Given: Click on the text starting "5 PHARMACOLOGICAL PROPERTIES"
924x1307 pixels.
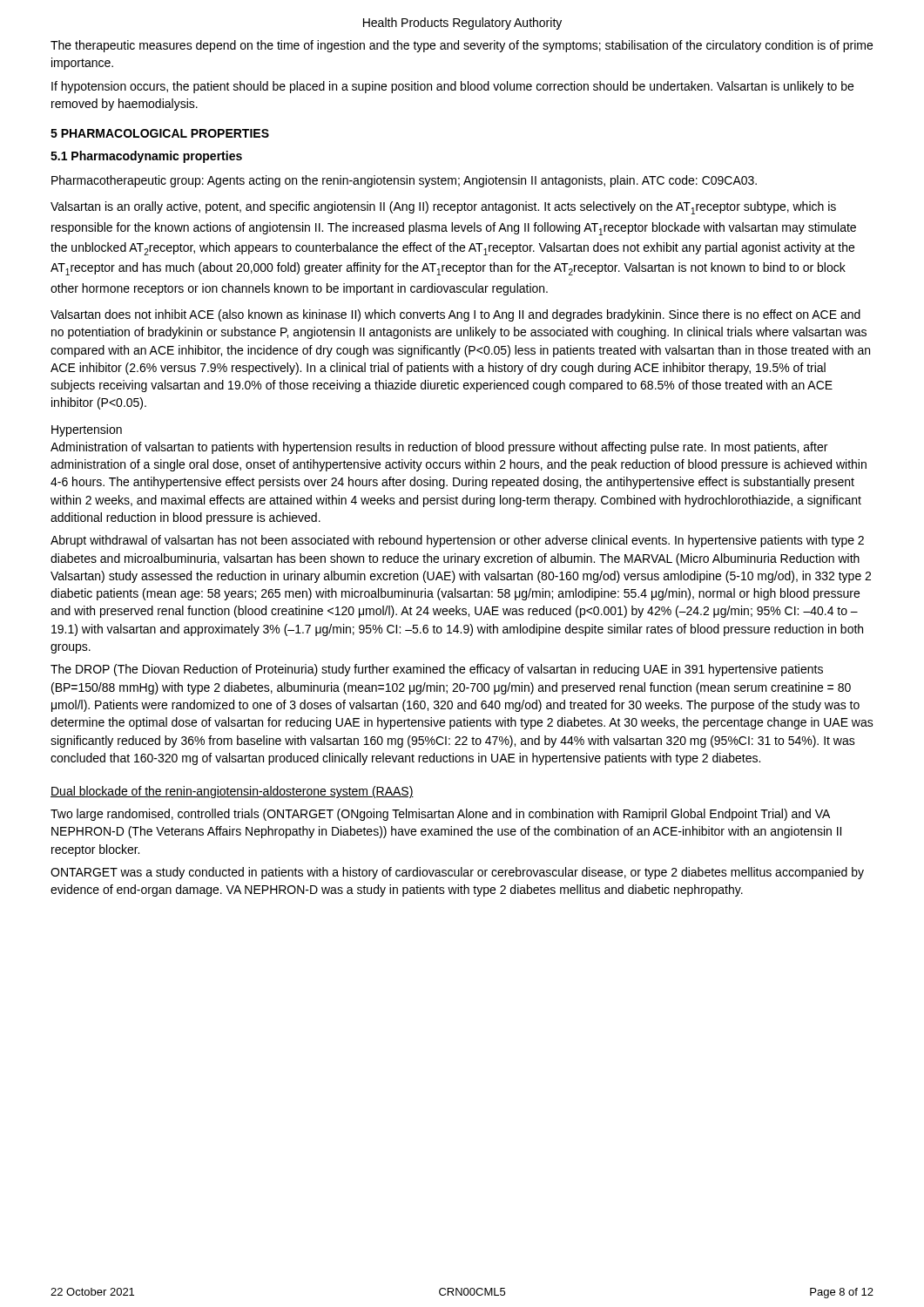Looking at the screenshot, I should pos(160,134).
